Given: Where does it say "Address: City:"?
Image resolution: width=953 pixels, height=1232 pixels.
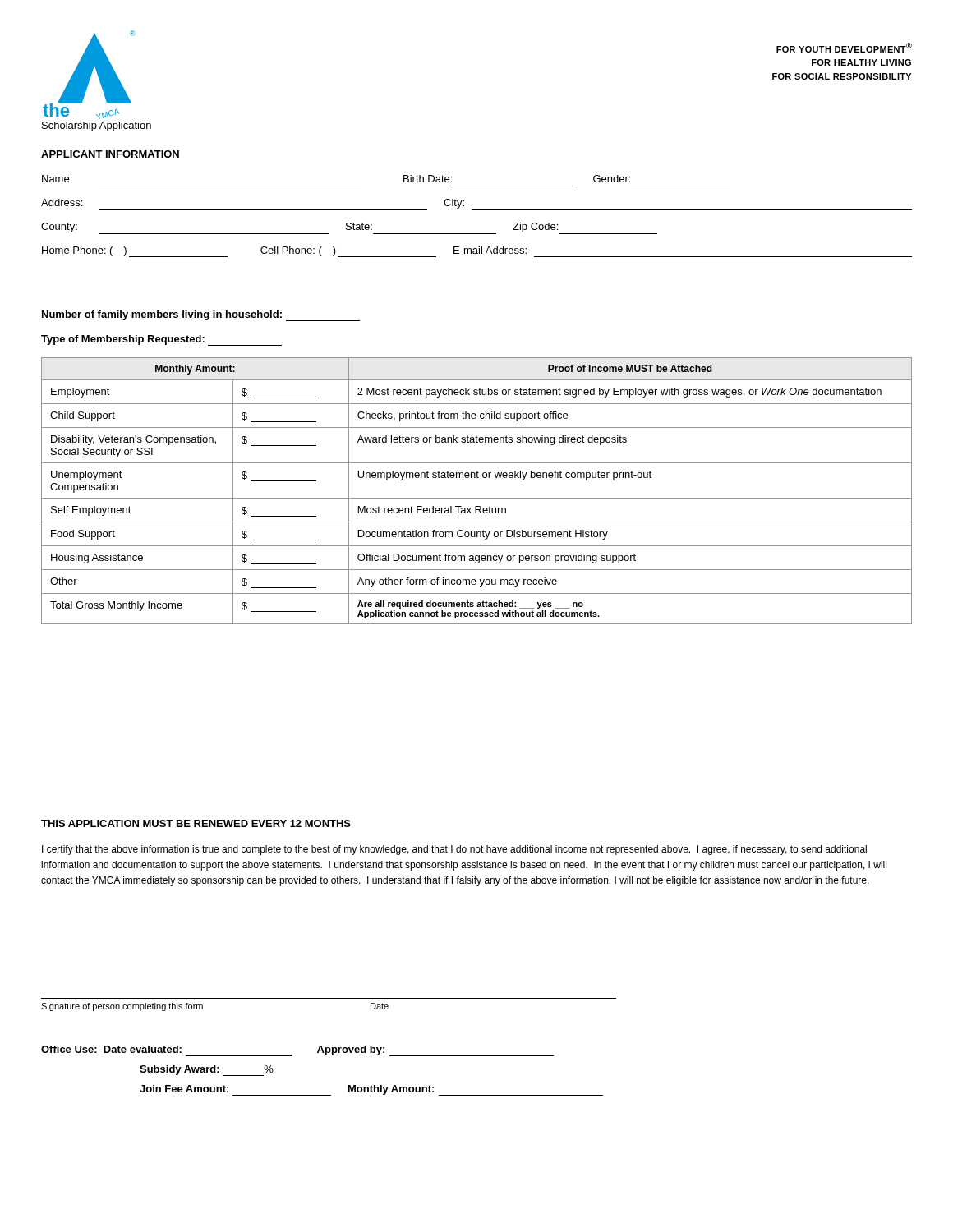Looking at the screenshot, I should tap(476, 203).
